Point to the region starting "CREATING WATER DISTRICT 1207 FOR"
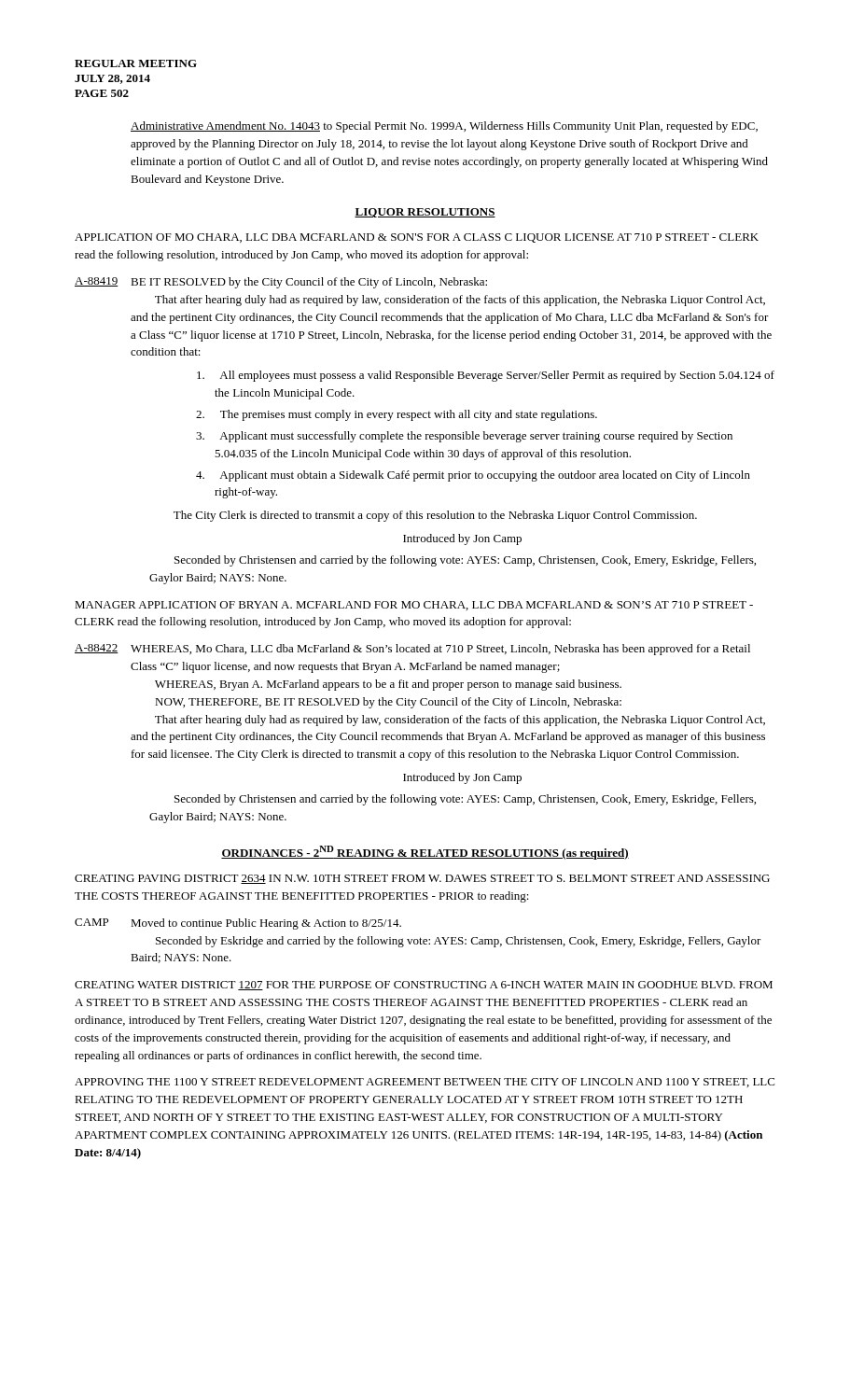Viewport: 850px width, 1400px height. tap(424, 1020)
